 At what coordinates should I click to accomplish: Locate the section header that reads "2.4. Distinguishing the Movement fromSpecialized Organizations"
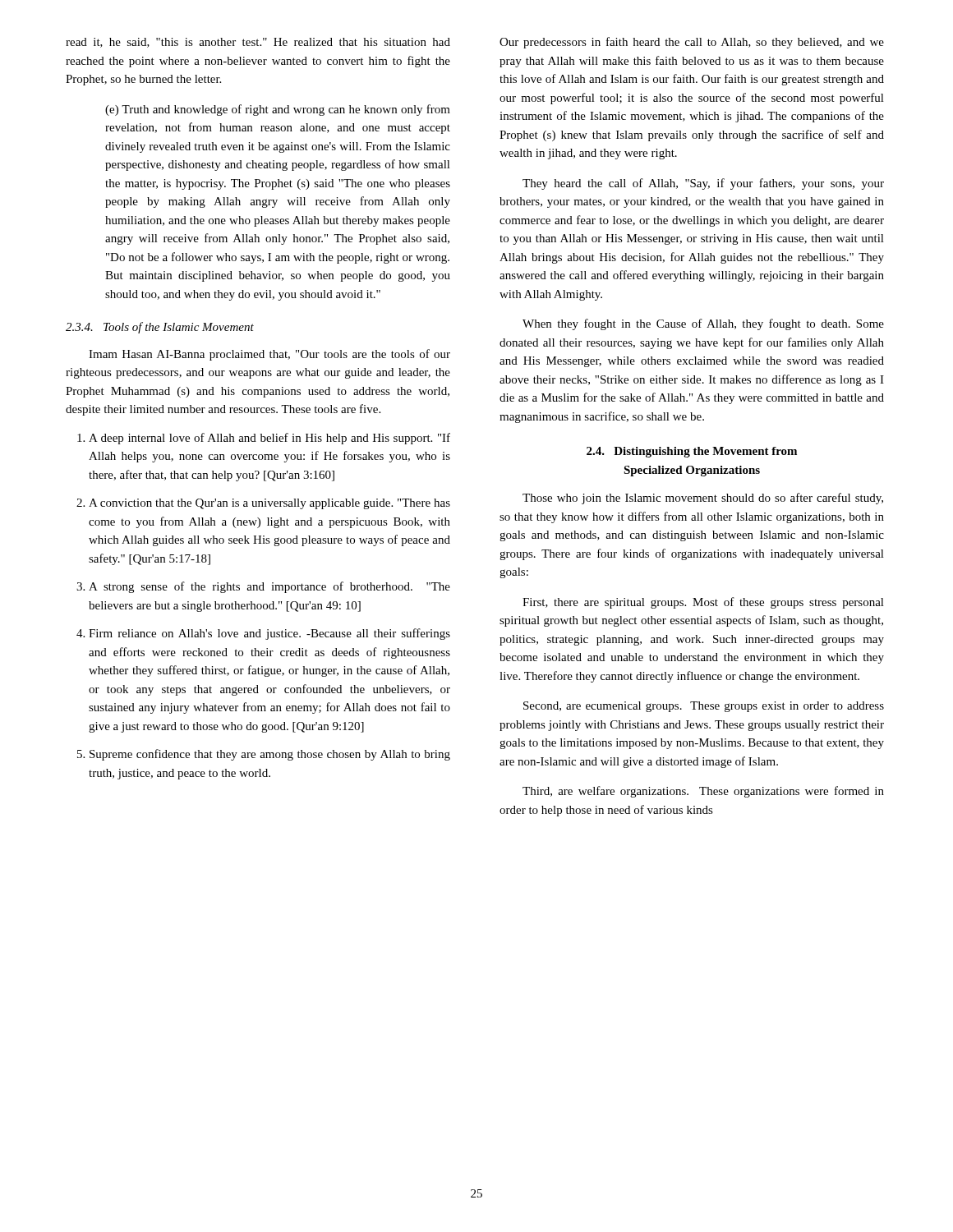[x=692, y=460]
